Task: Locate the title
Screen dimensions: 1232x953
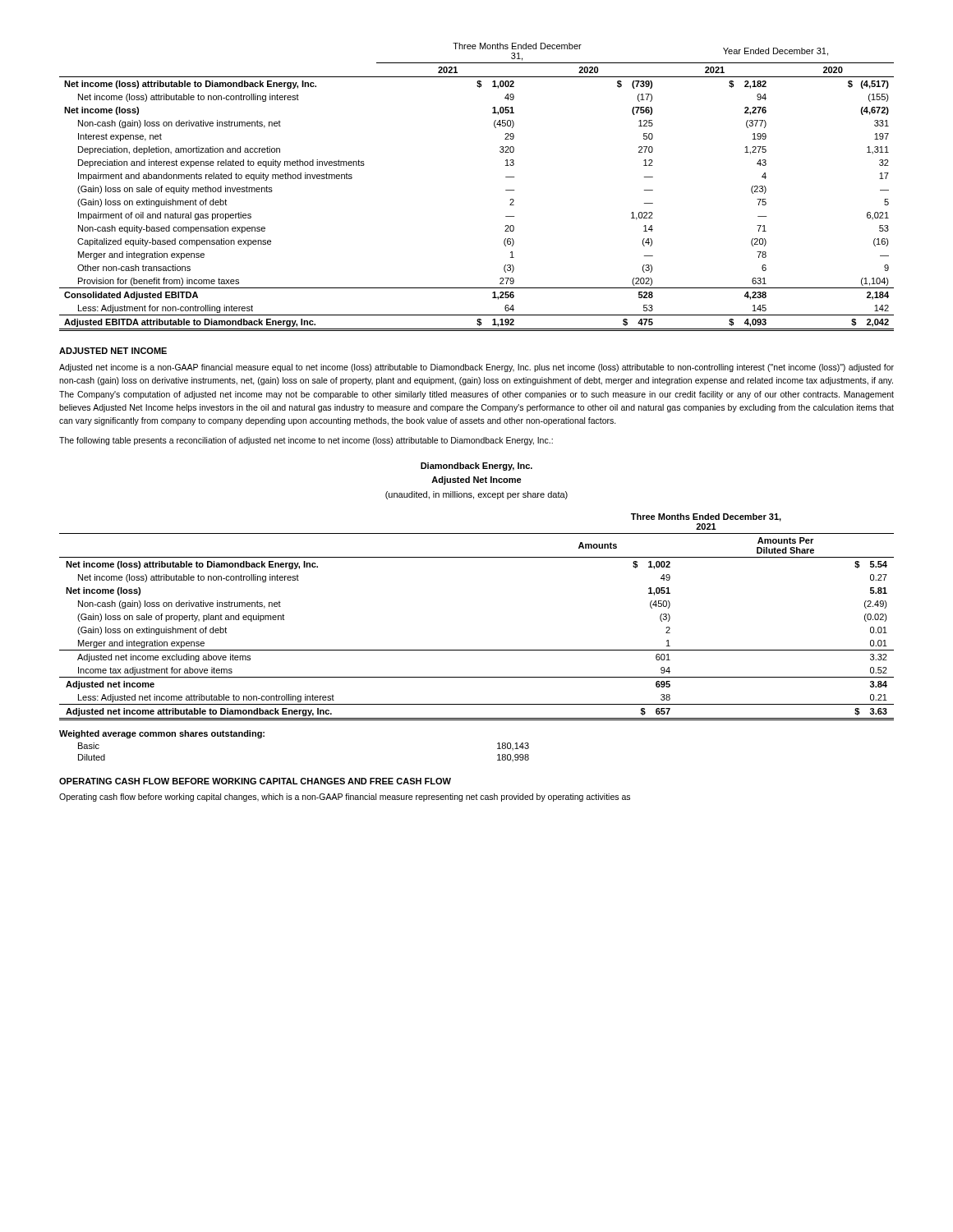Action: tap(476, 480)
